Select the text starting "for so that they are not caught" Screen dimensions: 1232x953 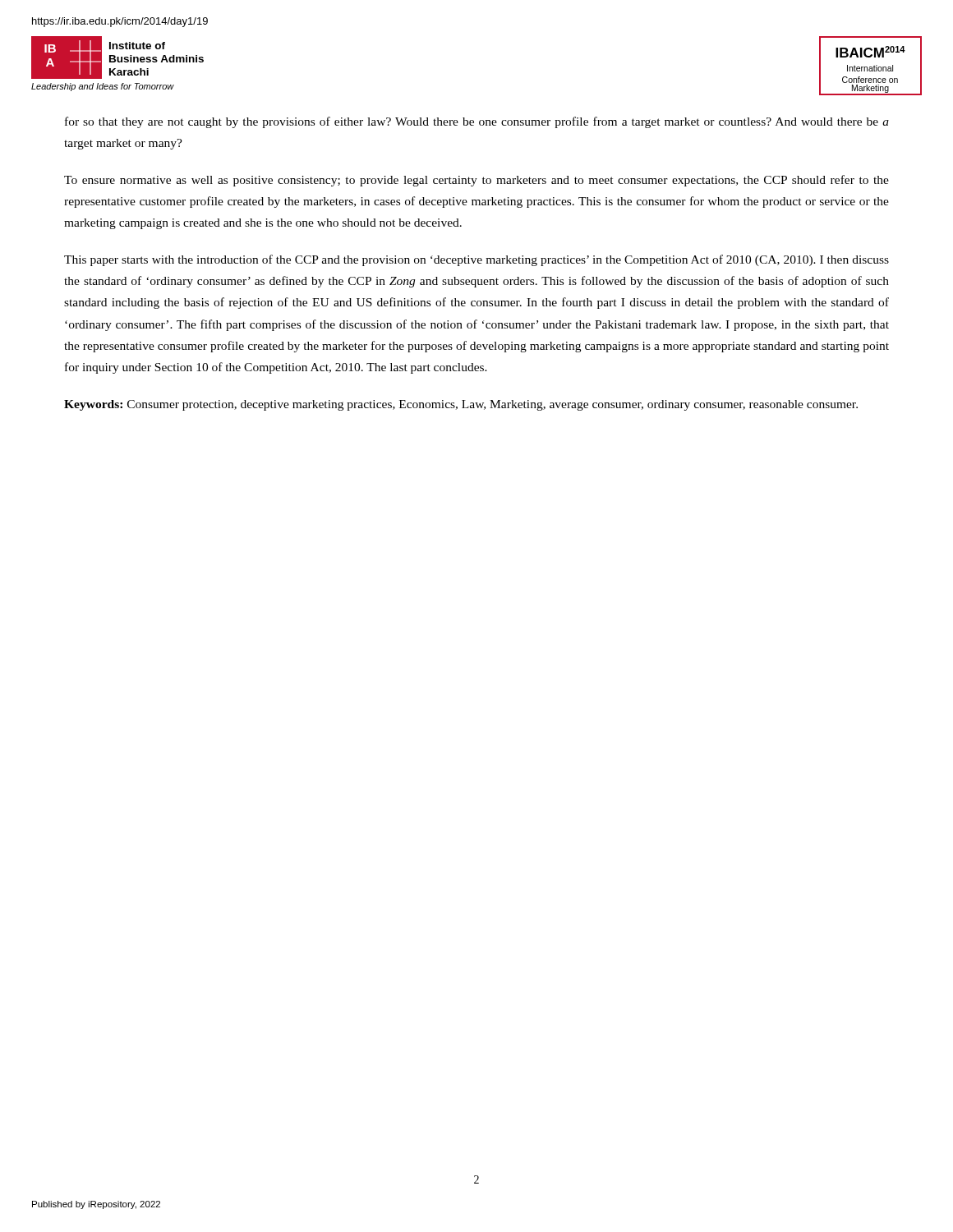click(x=476, y=132)
